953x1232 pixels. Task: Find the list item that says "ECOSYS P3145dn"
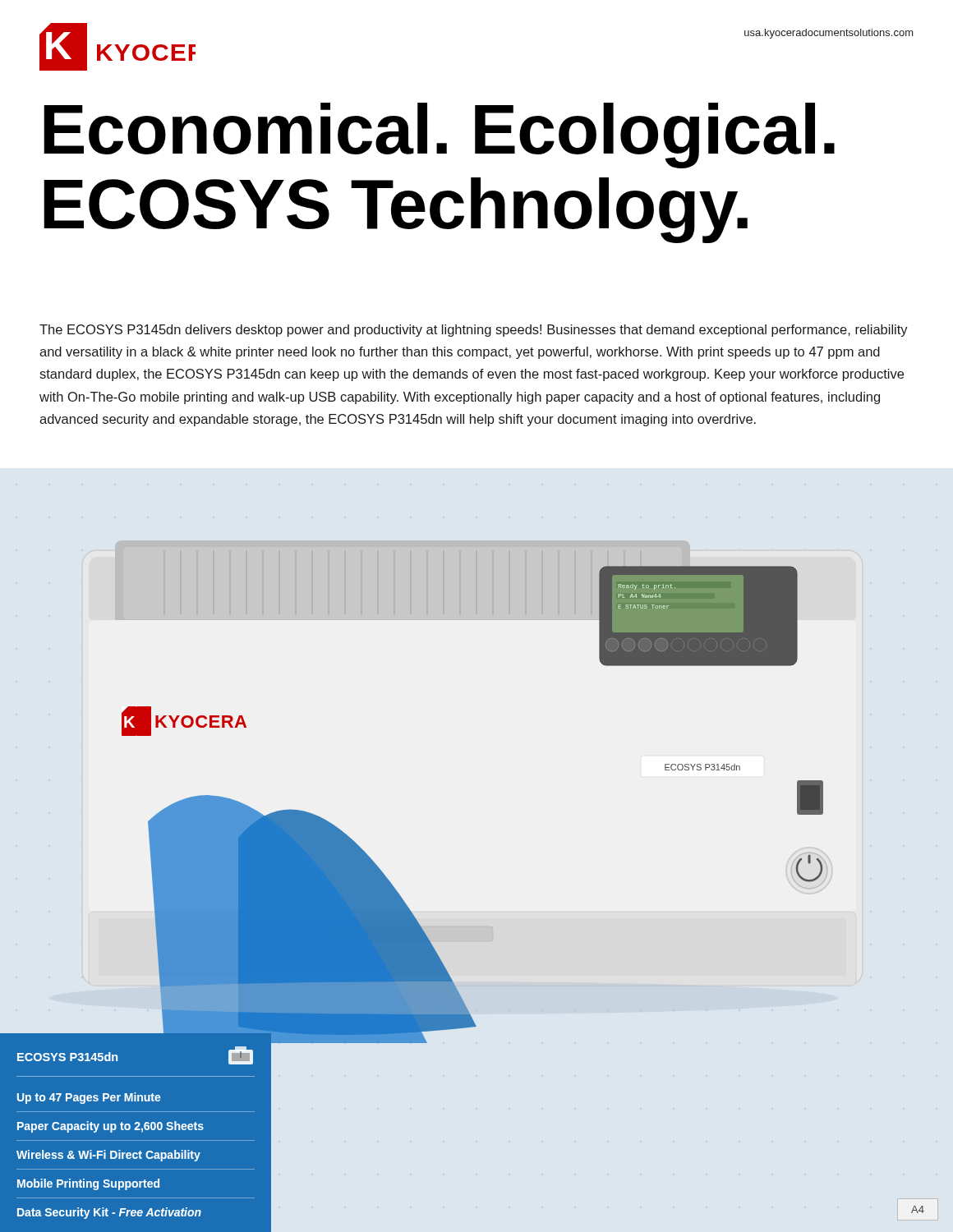pos(62,1054)
